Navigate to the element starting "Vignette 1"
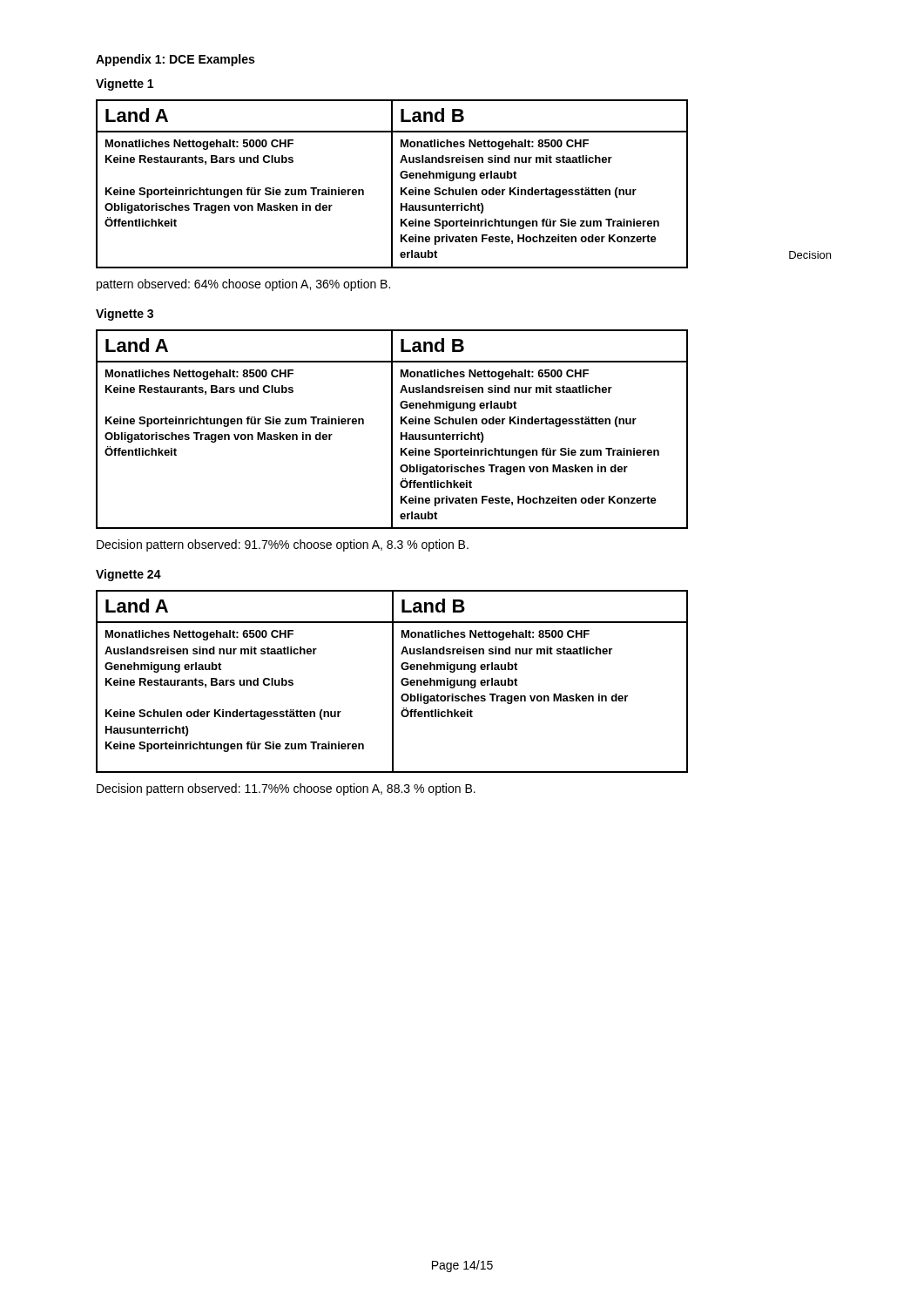 tap(125, 84)
